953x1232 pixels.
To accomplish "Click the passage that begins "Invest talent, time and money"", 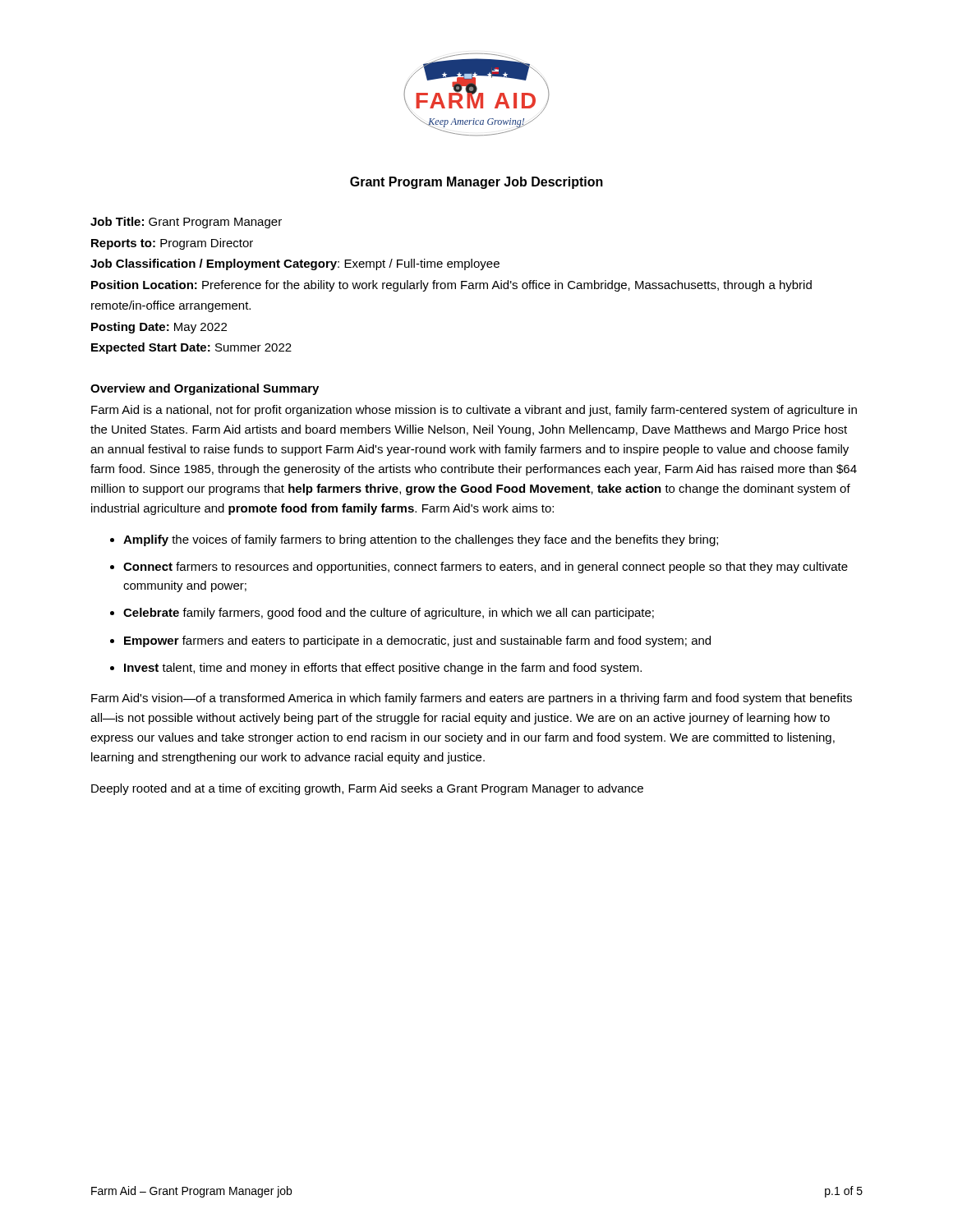I will tap(383, 667).
